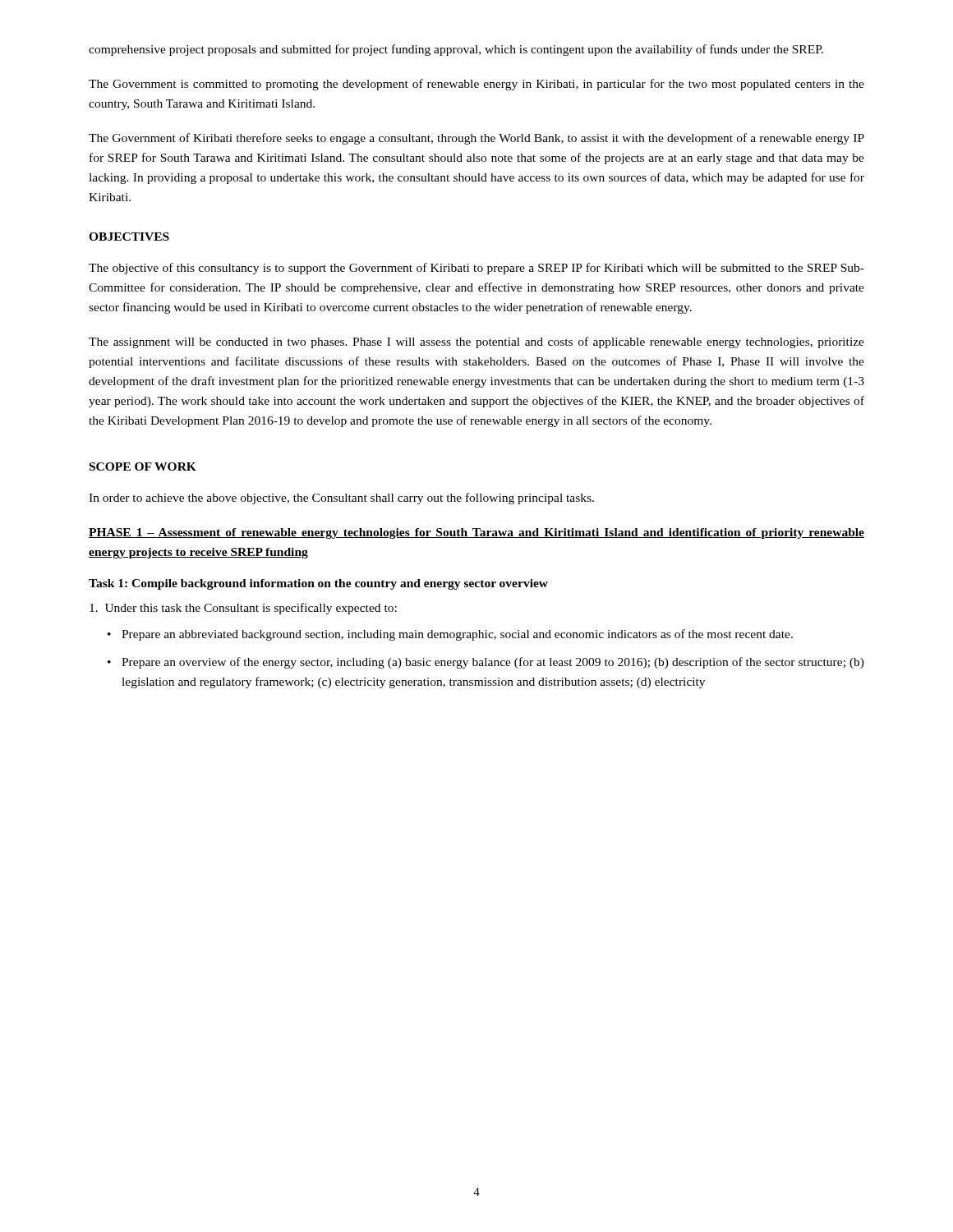
Task: Select the region starting "The assignment will be conducted in two"
Action: (x=476, y=381)
